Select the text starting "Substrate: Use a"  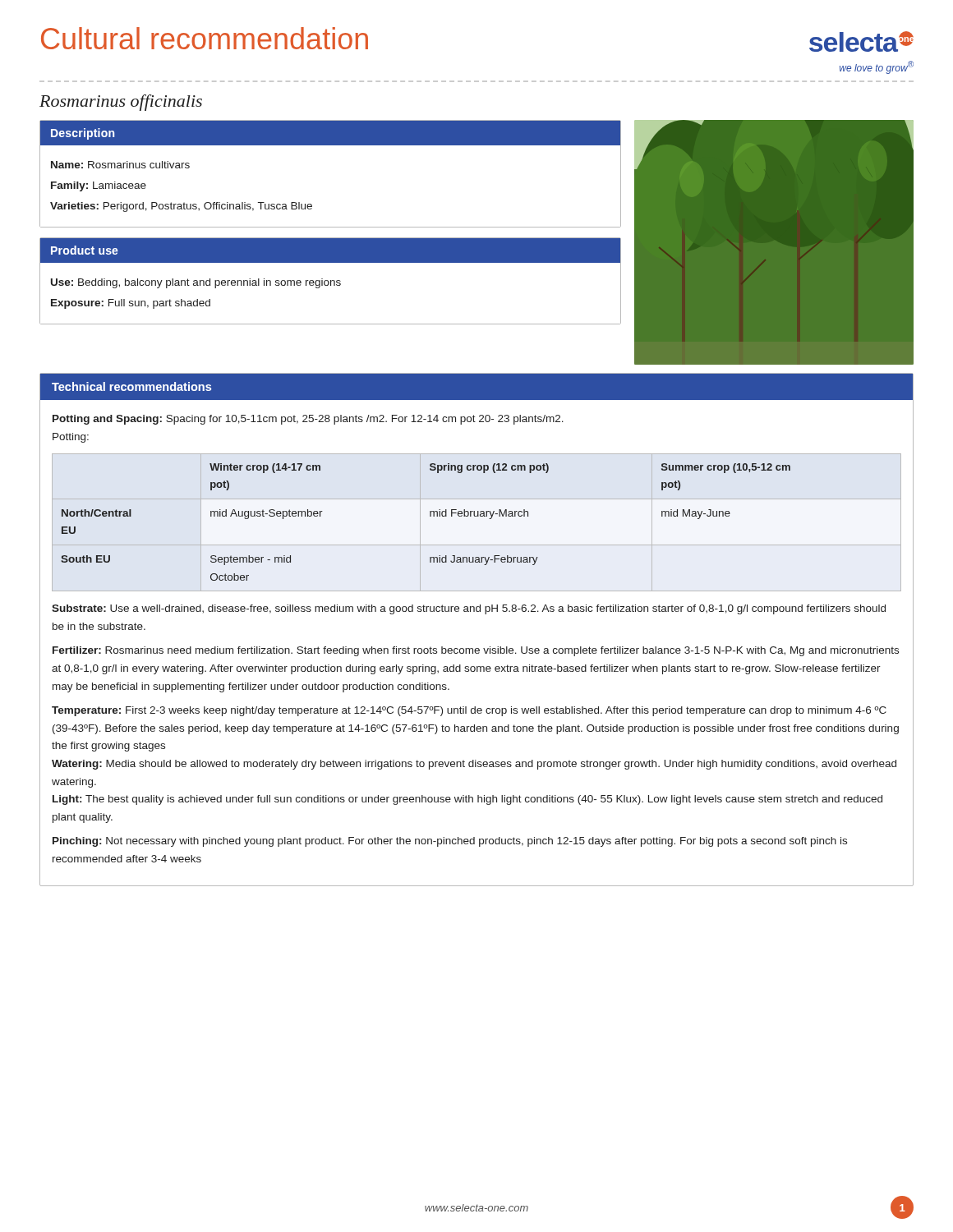click(x=469, y=617)
